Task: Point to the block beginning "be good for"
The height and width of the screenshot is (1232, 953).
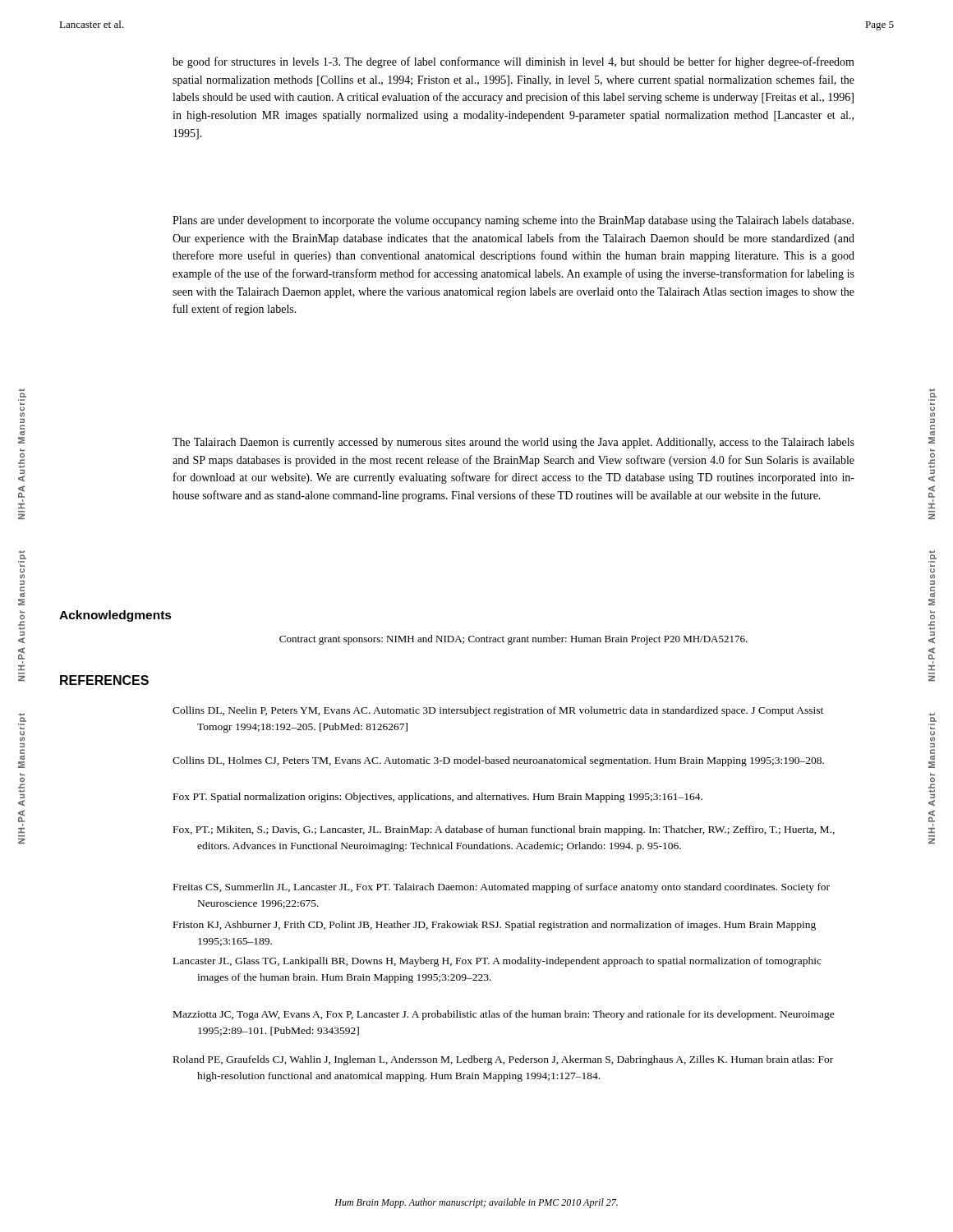Action: (513, 98)
